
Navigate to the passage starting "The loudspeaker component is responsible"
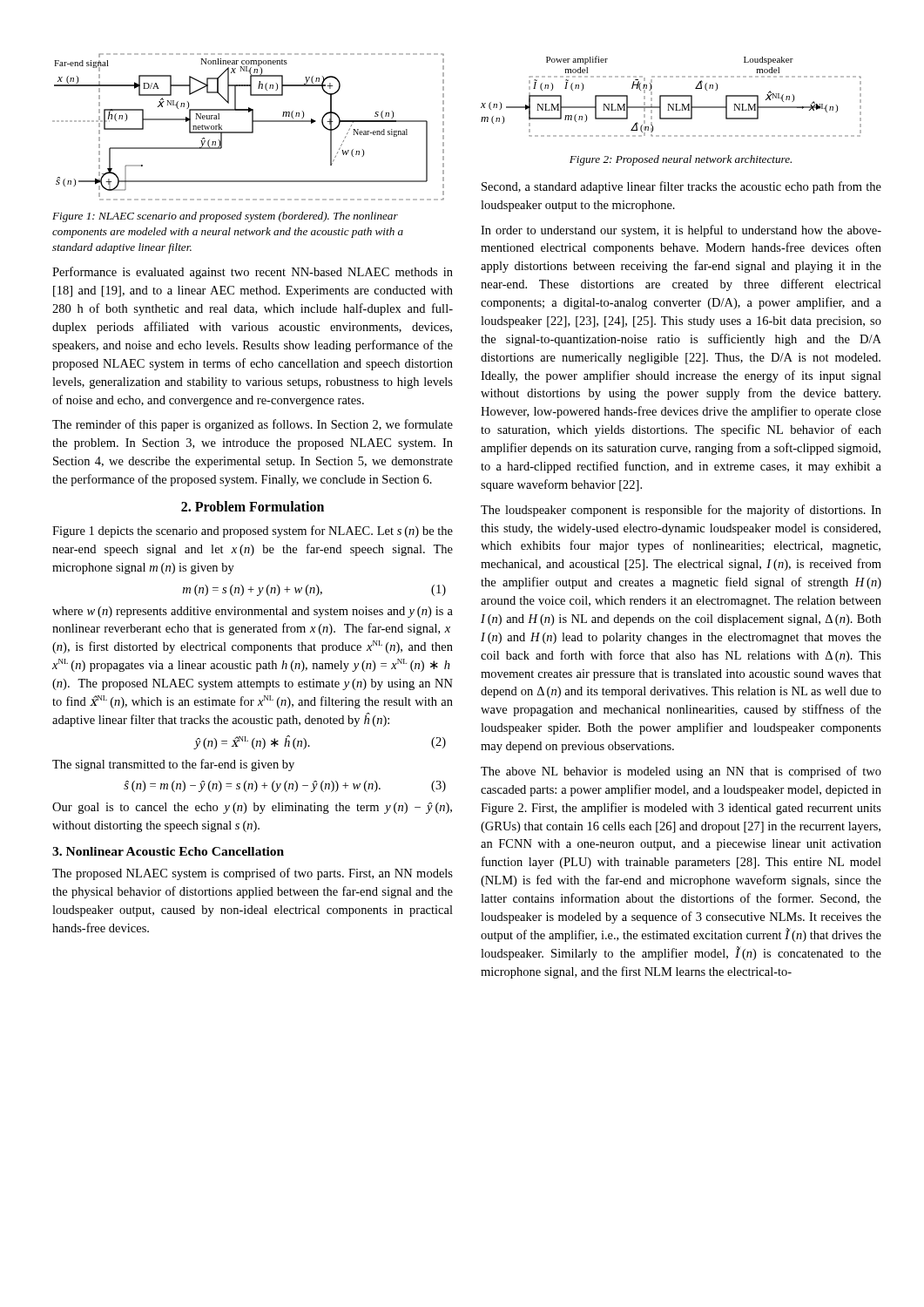click(x=681, y=628)
